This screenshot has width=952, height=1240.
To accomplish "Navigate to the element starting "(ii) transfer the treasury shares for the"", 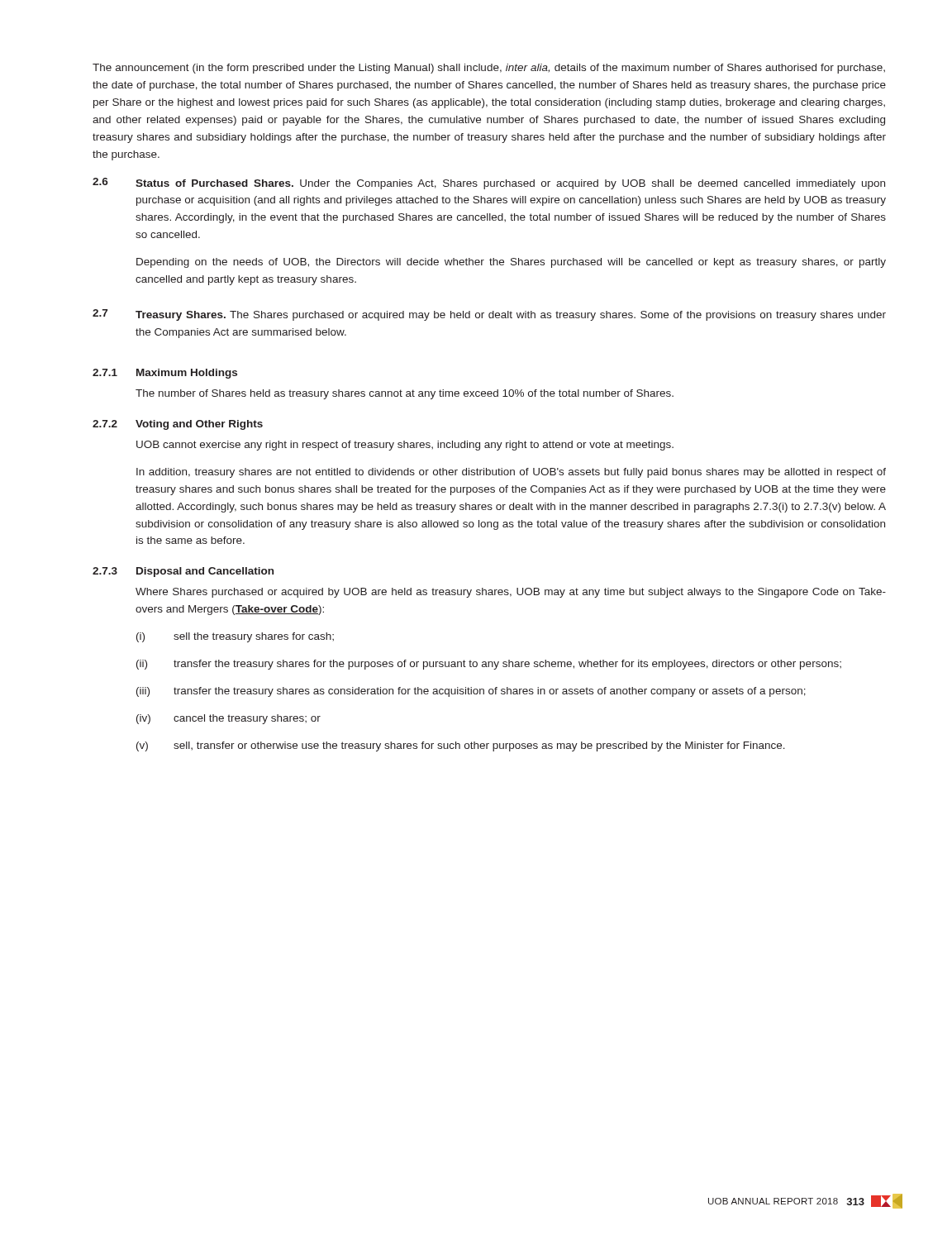I will click(511, 664).
